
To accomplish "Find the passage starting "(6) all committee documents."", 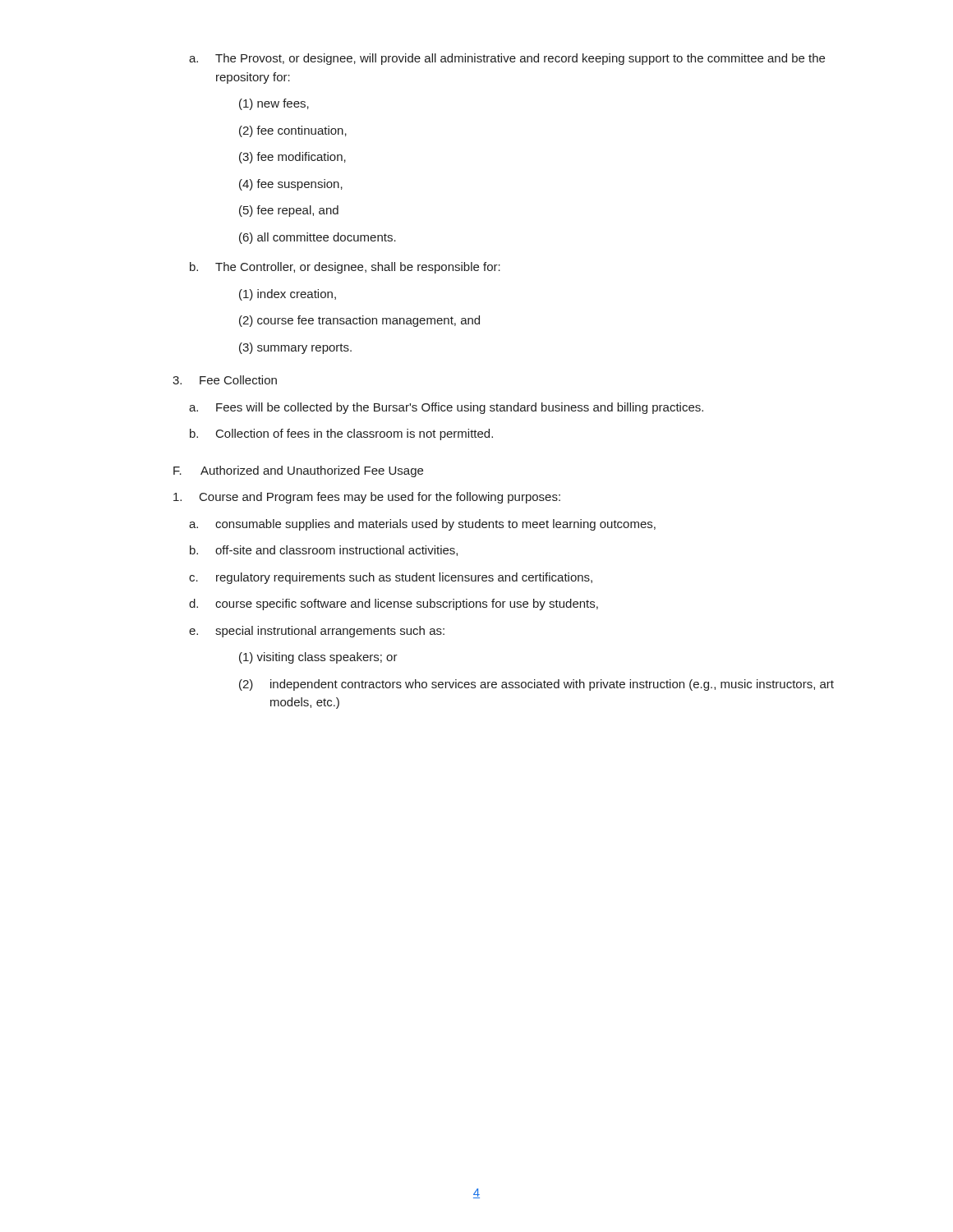I will (x=317, y=237).
